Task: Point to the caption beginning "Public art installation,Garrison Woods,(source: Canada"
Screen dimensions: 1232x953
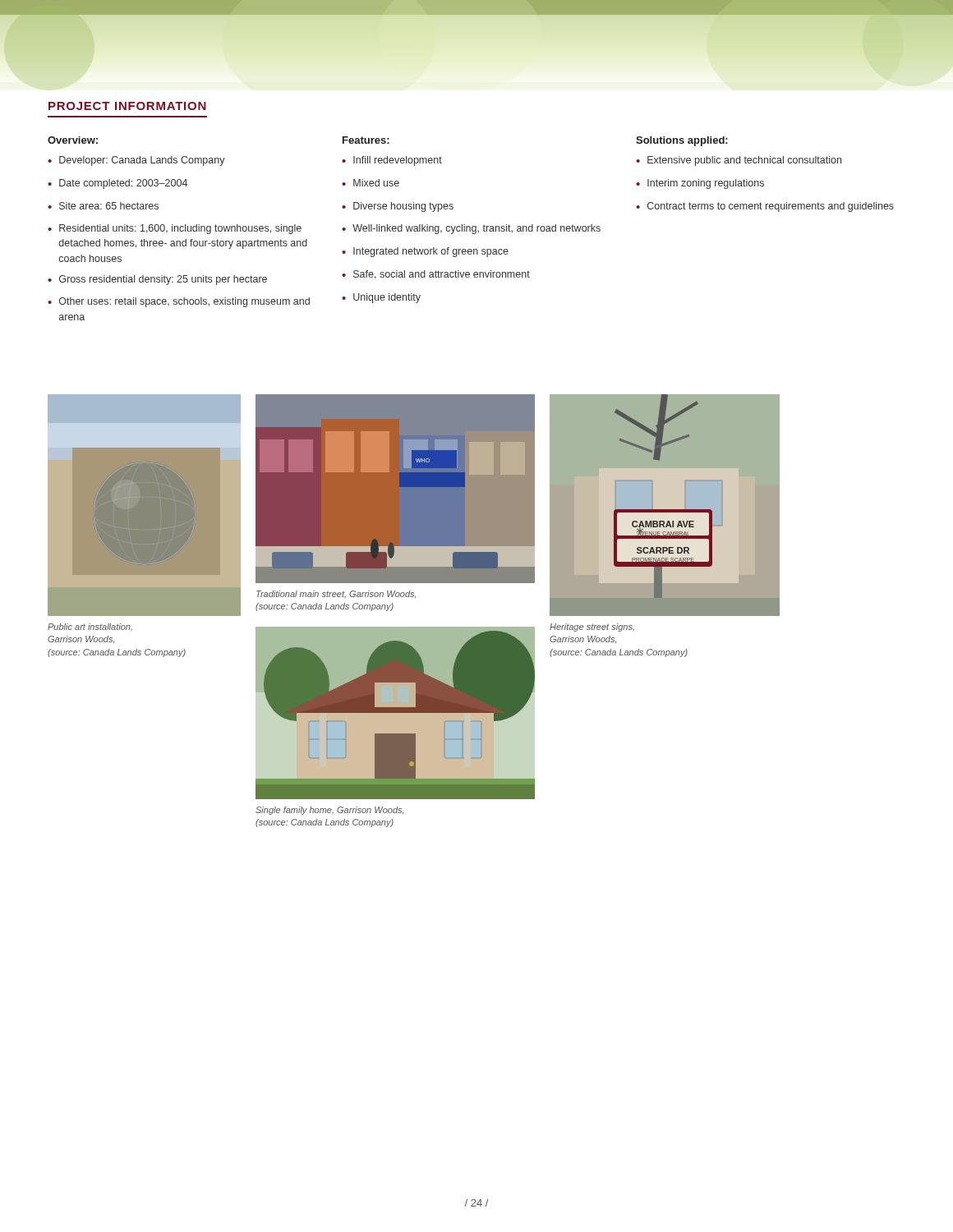Action: (117, 639)
